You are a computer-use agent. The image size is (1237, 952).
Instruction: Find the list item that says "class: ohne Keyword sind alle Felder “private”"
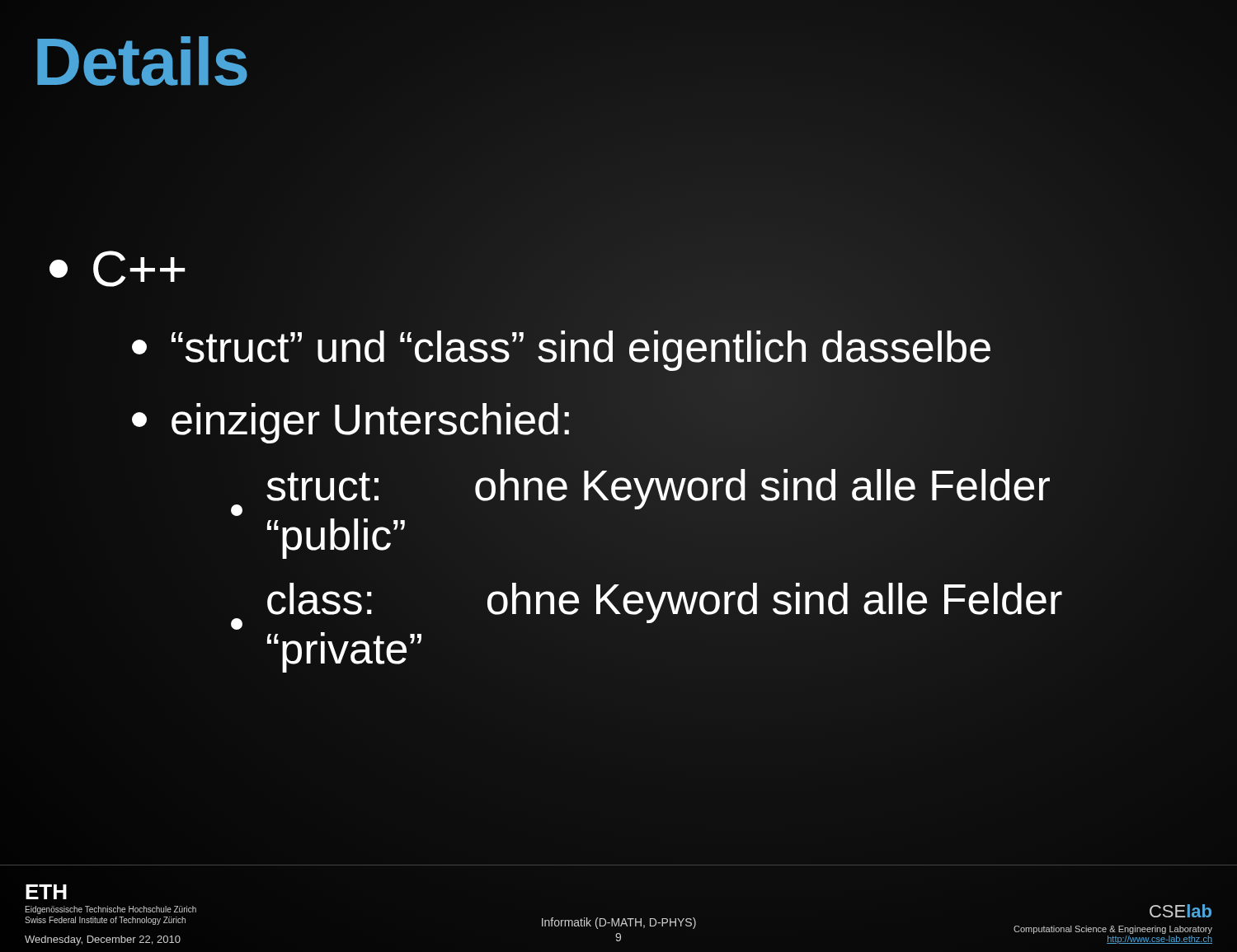709,624
